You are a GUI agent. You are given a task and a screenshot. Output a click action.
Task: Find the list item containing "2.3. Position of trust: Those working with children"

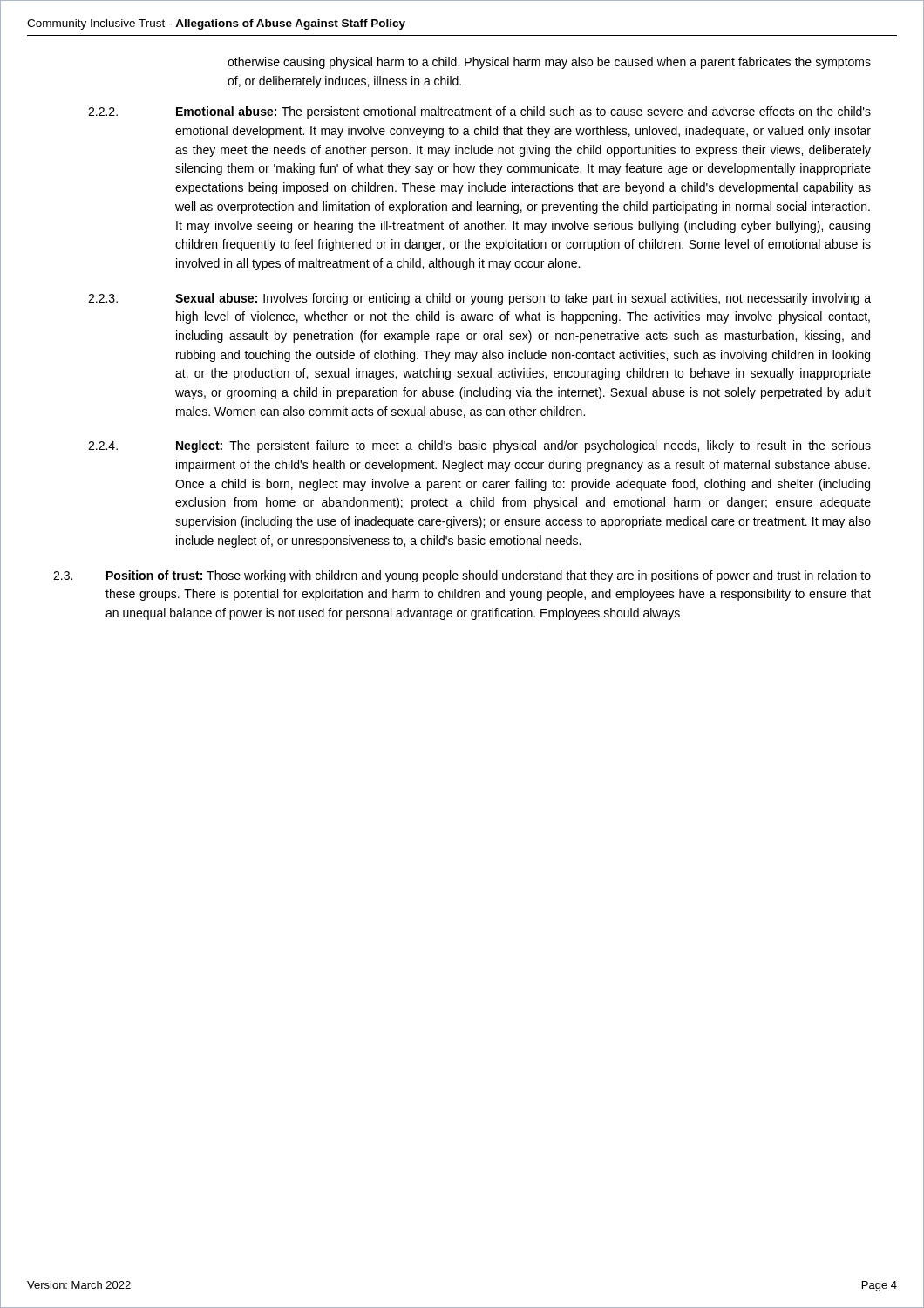point(462,595)
